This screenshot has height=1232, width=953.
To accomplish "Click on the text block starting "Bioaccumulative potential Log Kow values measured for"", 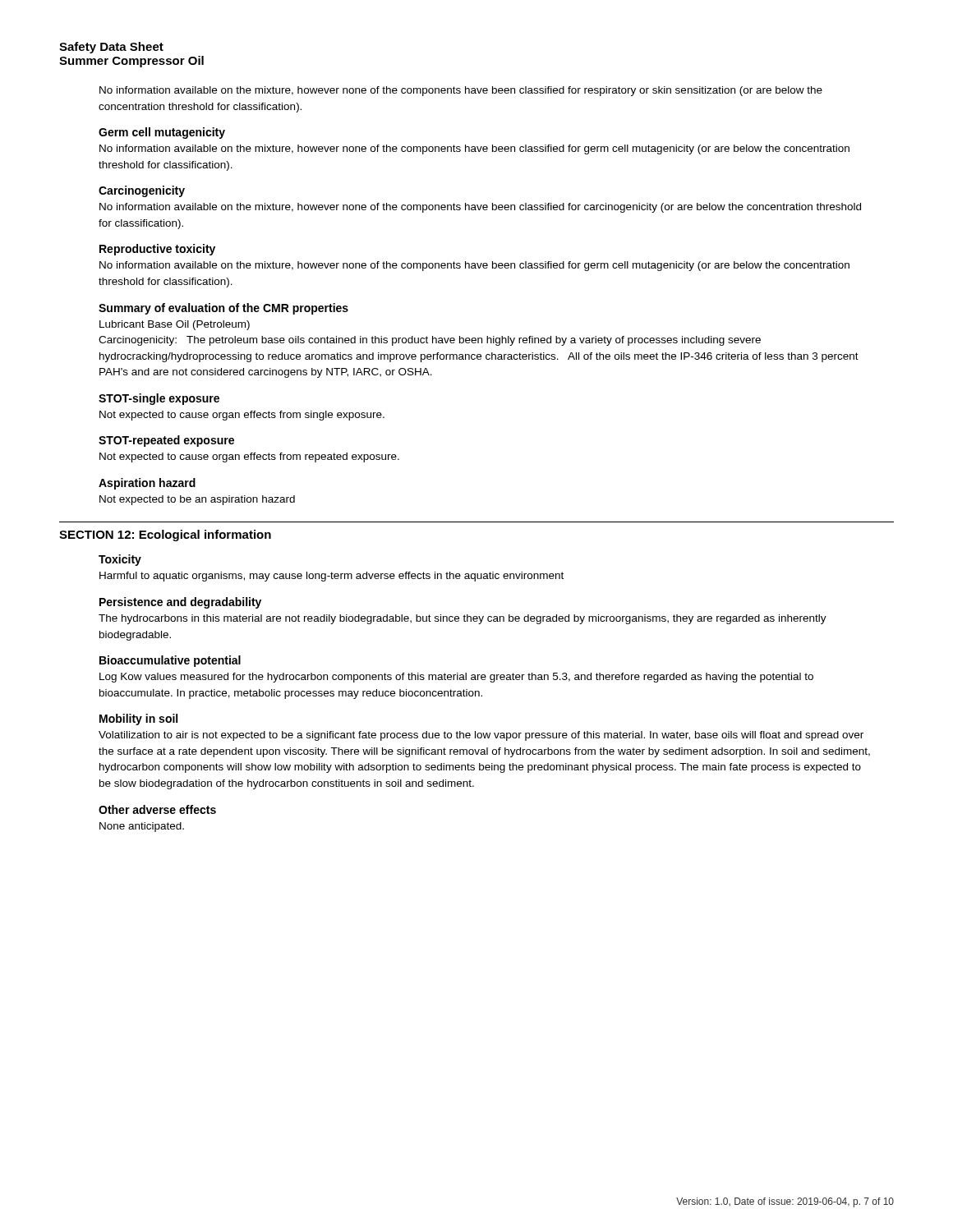I will [x=486, y=677].
